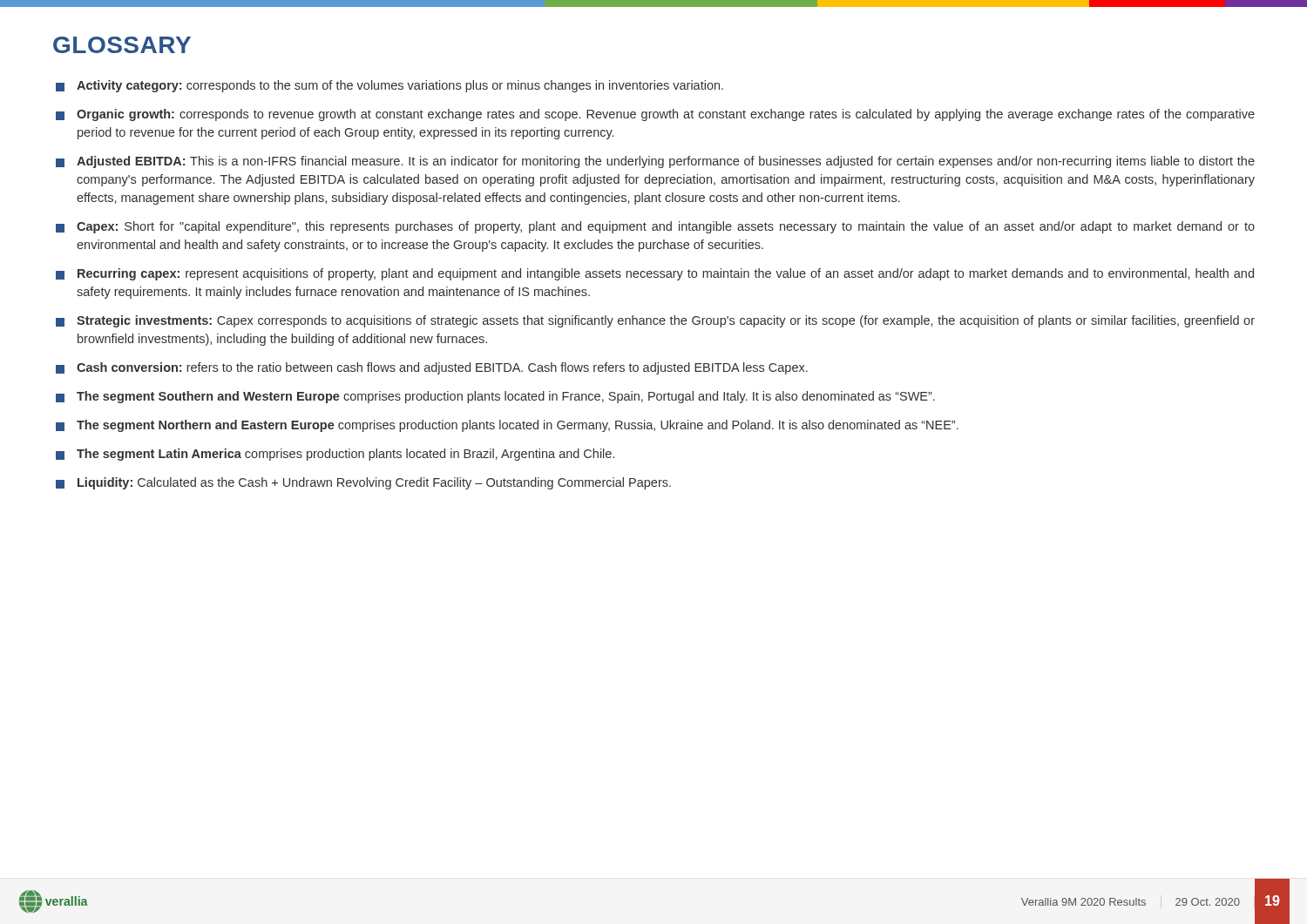Find the list item with the text "Adjusted EBITDA: This is"
Image resolution: width=1307 pixels, height=924 pixels.
(654, 180)
